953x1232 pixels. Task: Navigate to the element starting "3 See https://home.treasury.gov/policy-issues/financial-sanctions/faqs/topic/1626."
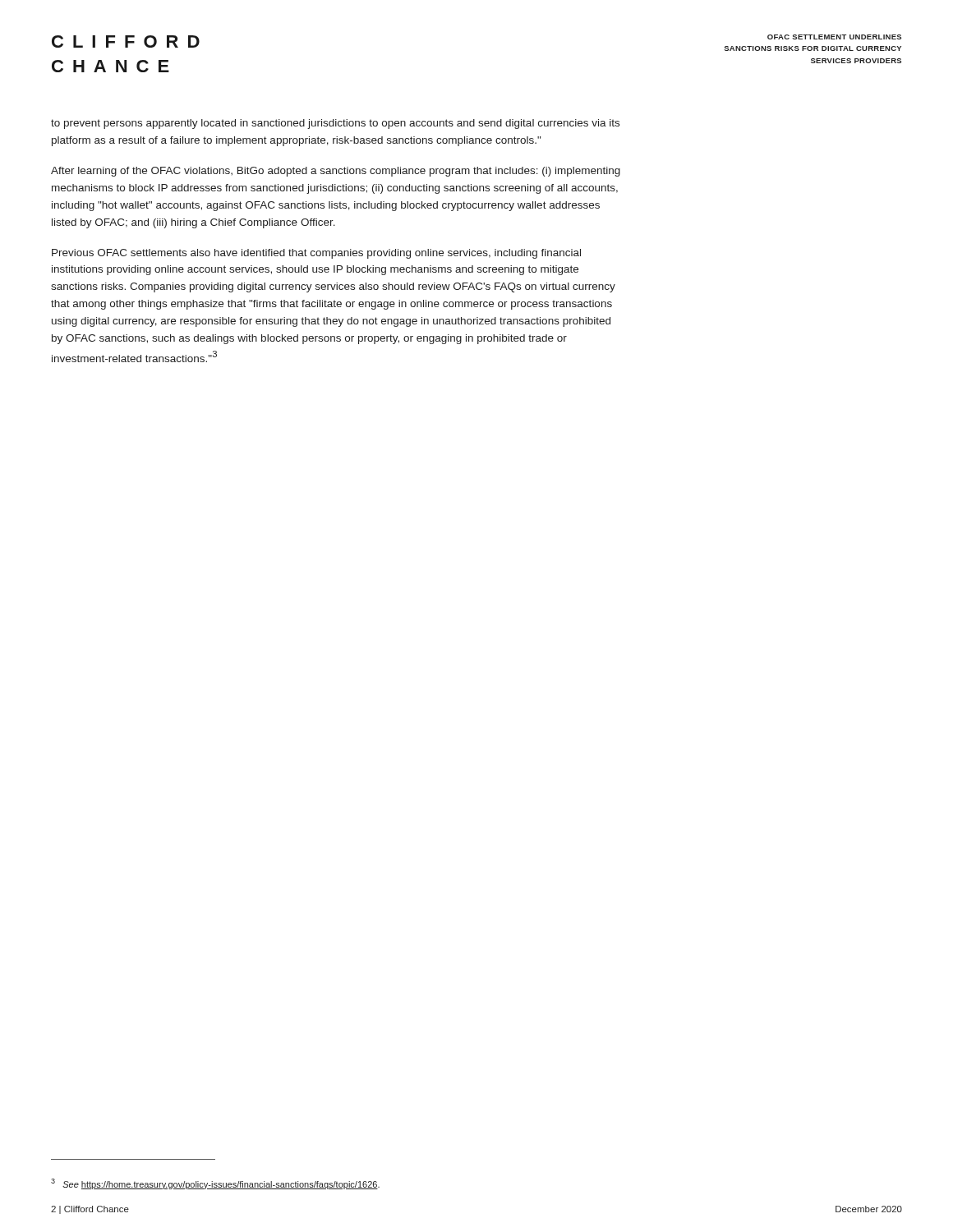coord(215,1183)
